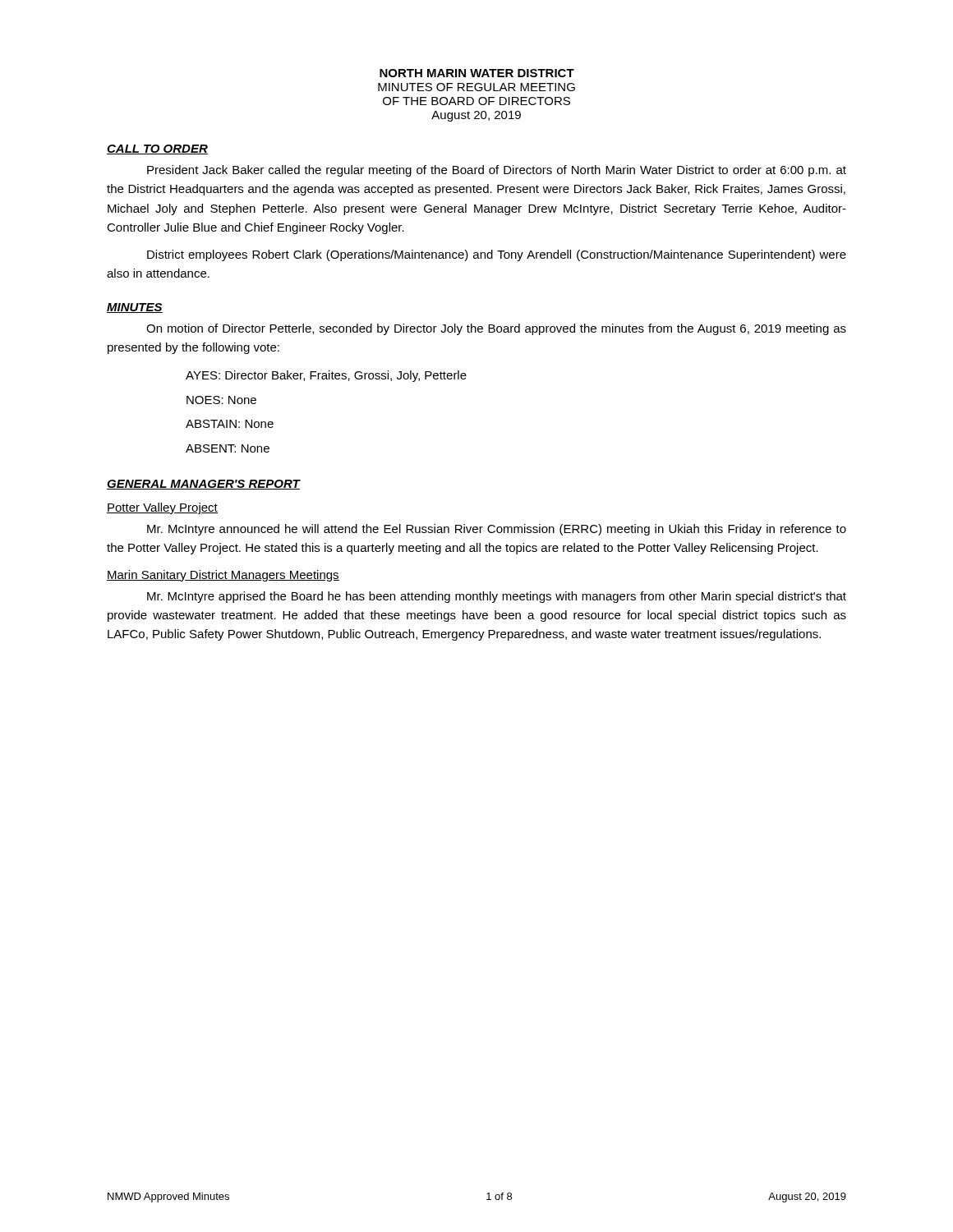The width and height of the screenshot is (953, 1232).
Task: Click on the text block that reads "Mr. McIntyre apprised the Board"
Action: click(476, 615)
